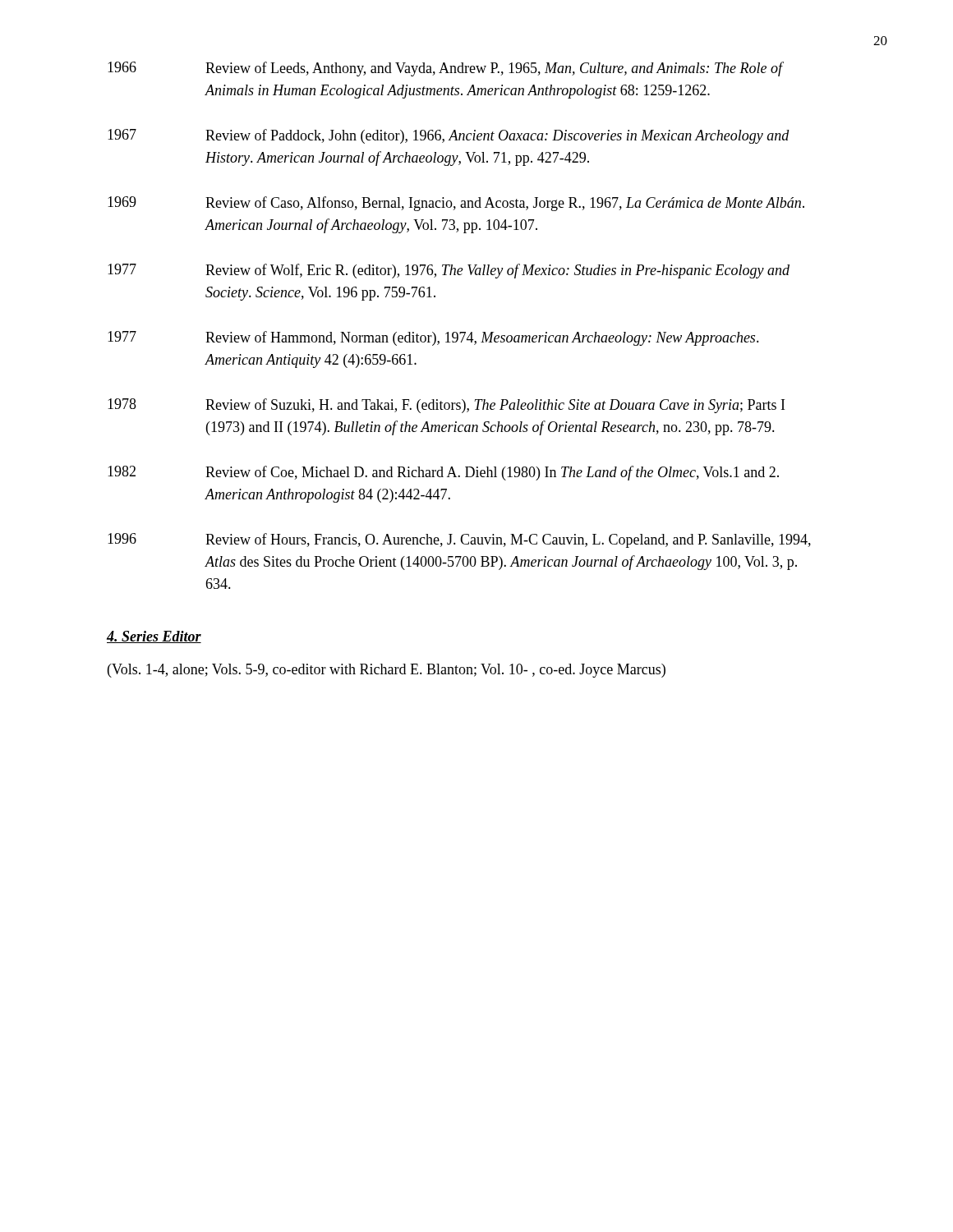This screenshot has height=1232, width=953.
Task: Point to the block beginning "1966 Review of Leeds, Anthony, and Vayda,"
Action: coord(460,80)
